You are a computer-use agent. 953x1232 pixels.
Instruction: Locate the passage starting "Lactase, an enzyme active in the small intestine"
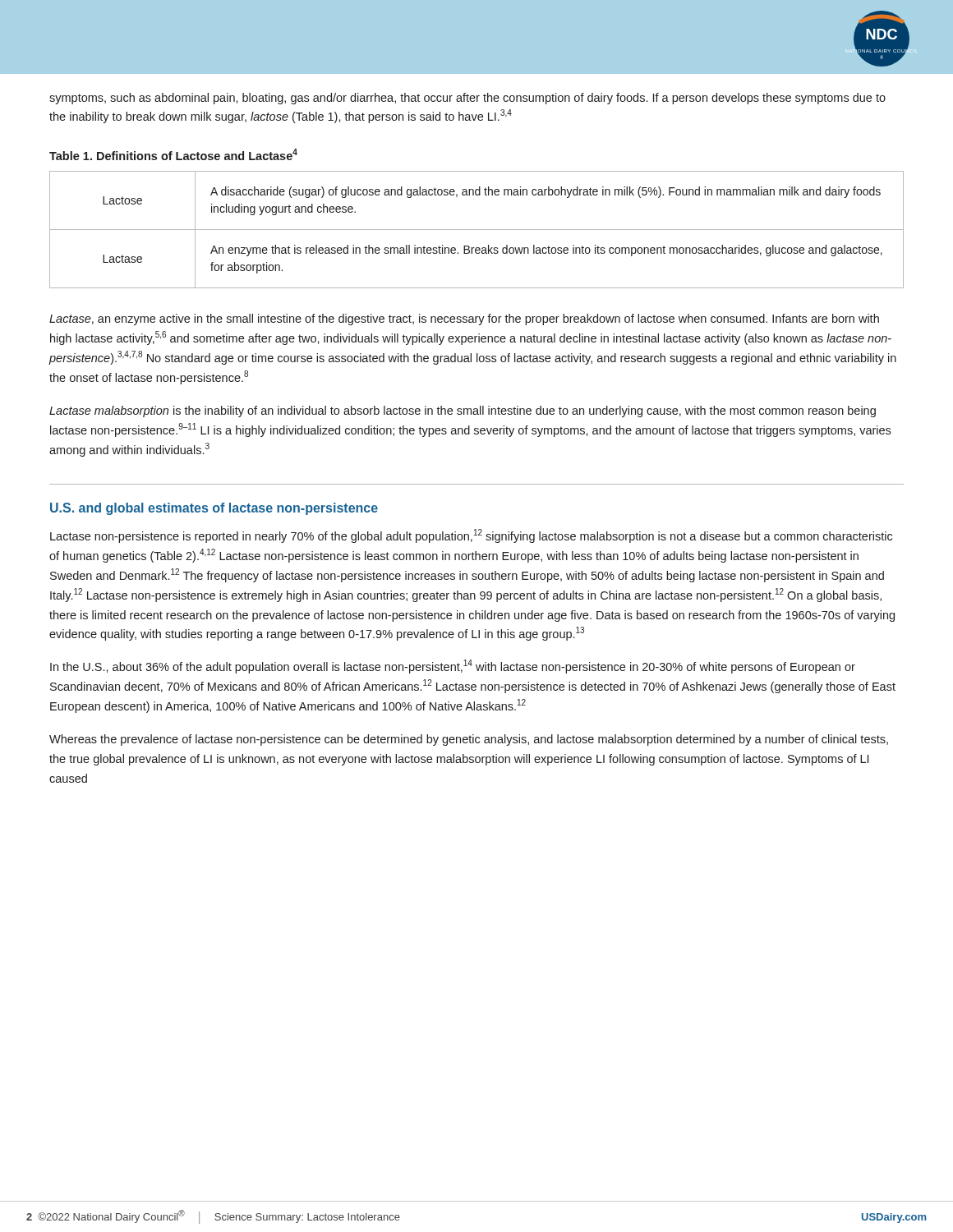(x=473, y=348)
